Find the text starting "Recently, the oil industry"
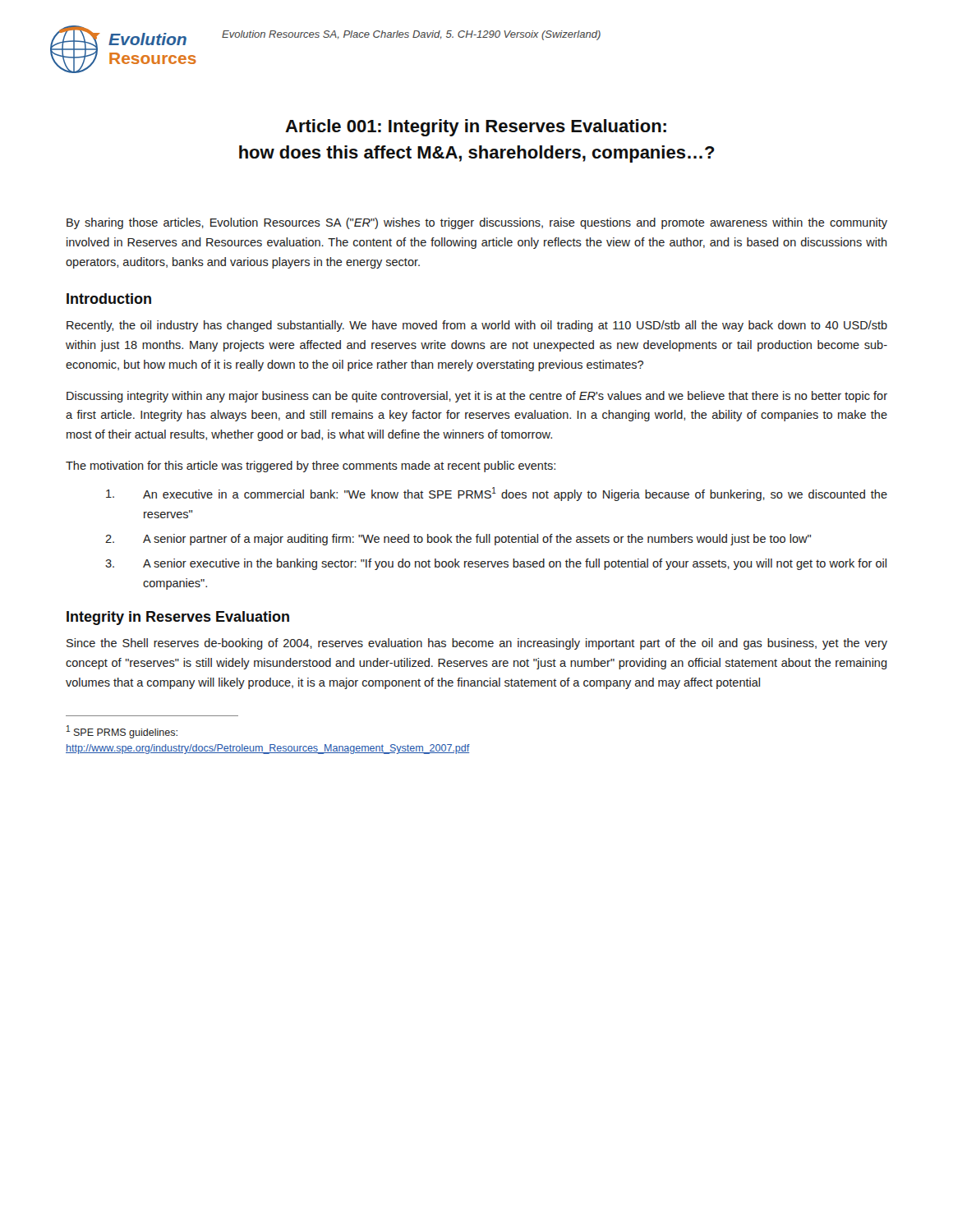Viewport: 953px width, 1232px height. click(x=476, y=345)
